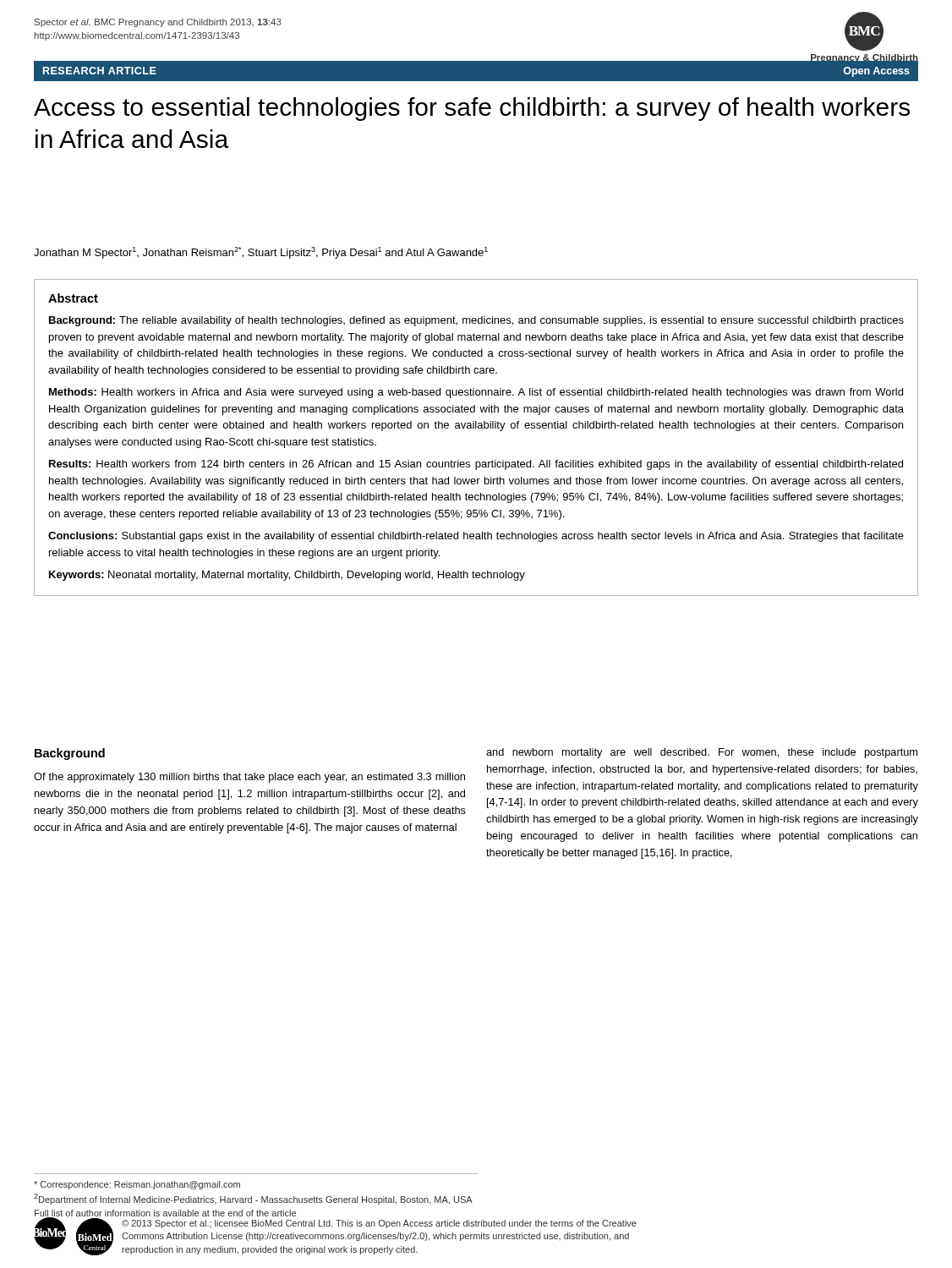This screenshot has height=1268, width=952.
Task: Locate the table with the text "Abstract Background: The"
Action: [x=476, y=437]
